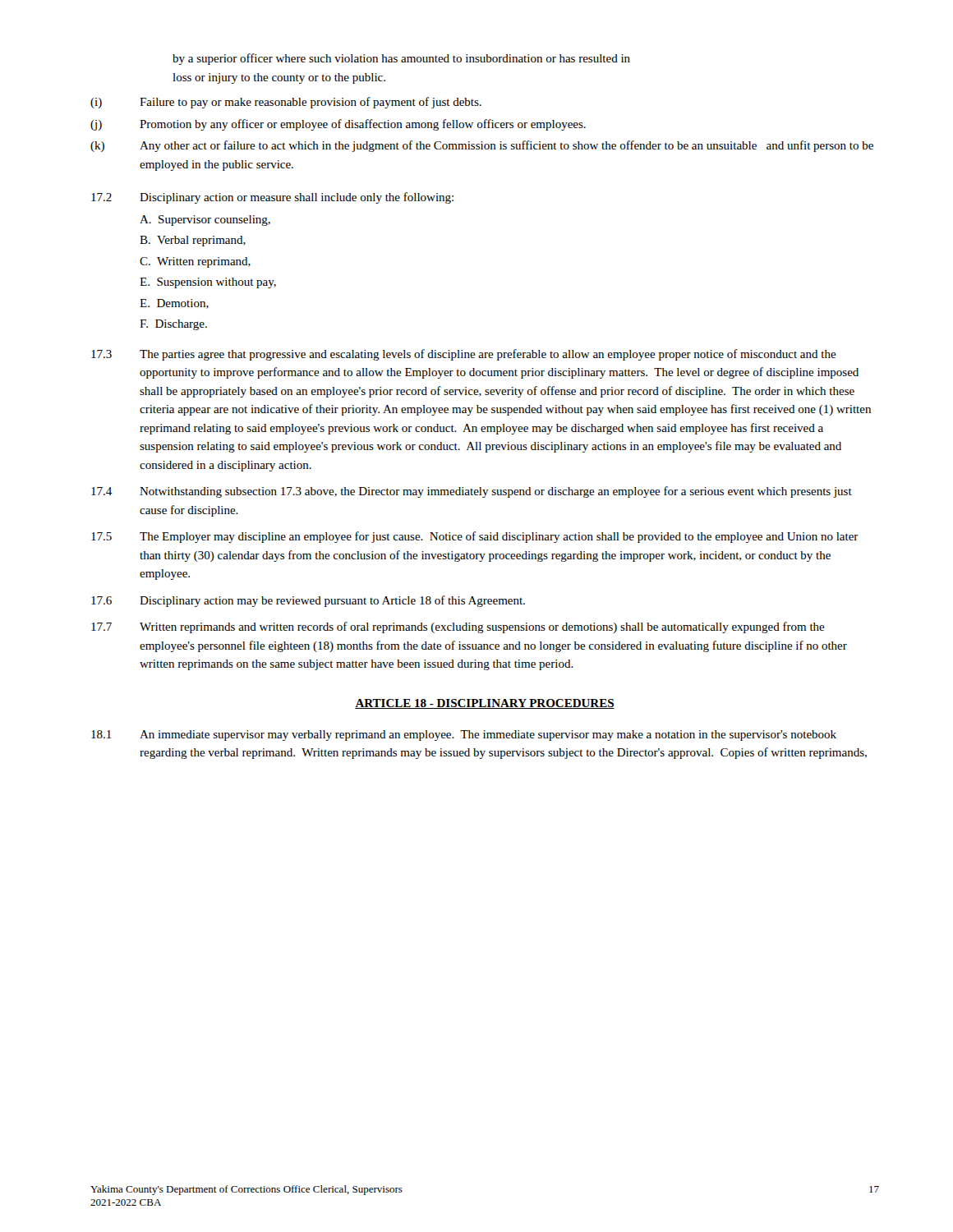Find the block on this page that starts "(j) Promotion by any officer or"
The width and height of the screenshot is (953, 1232).
[485, 124]
